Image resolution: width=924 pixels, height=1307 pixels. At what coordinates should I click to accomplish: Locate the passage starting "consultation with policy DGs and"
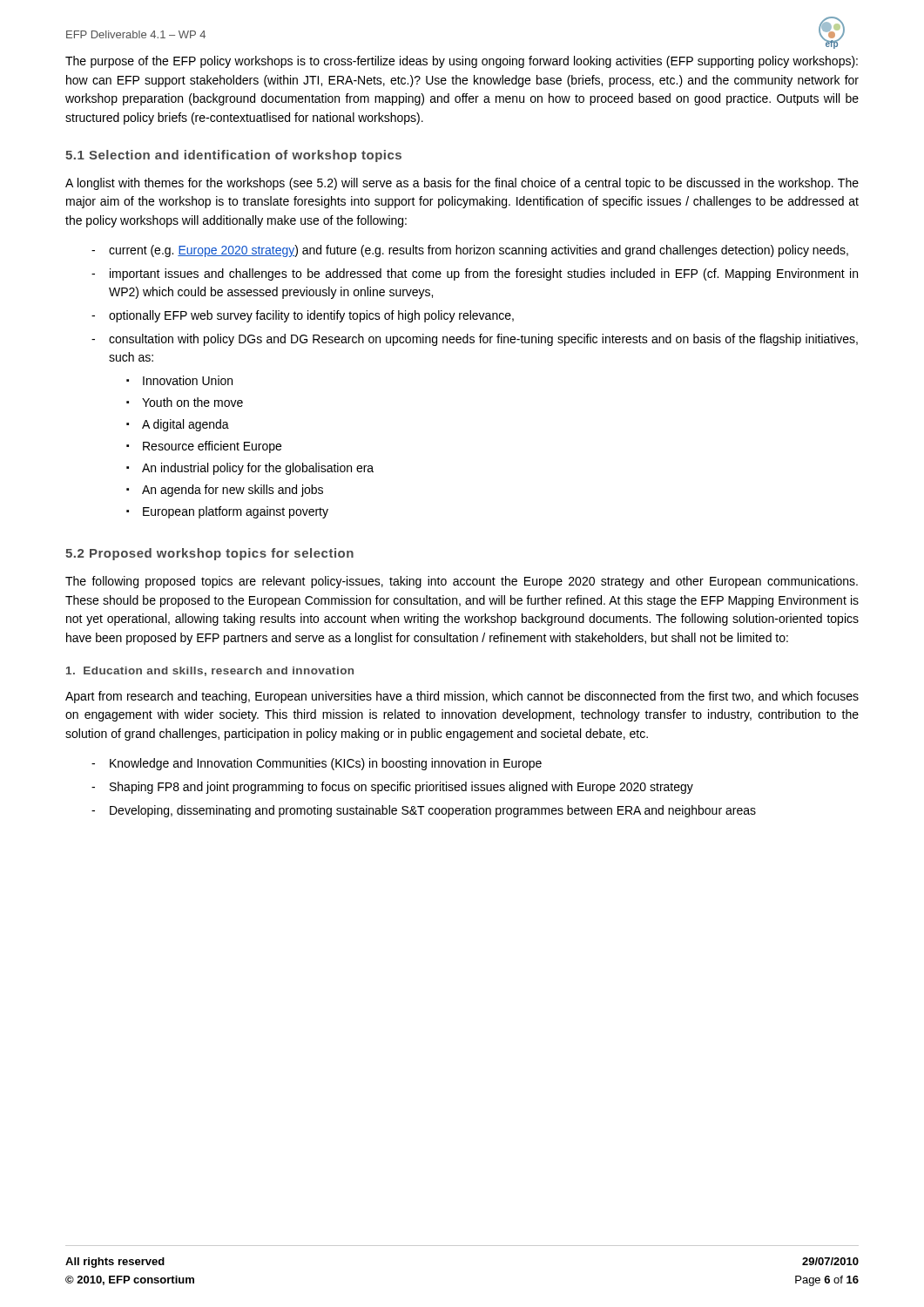point(483,340)
